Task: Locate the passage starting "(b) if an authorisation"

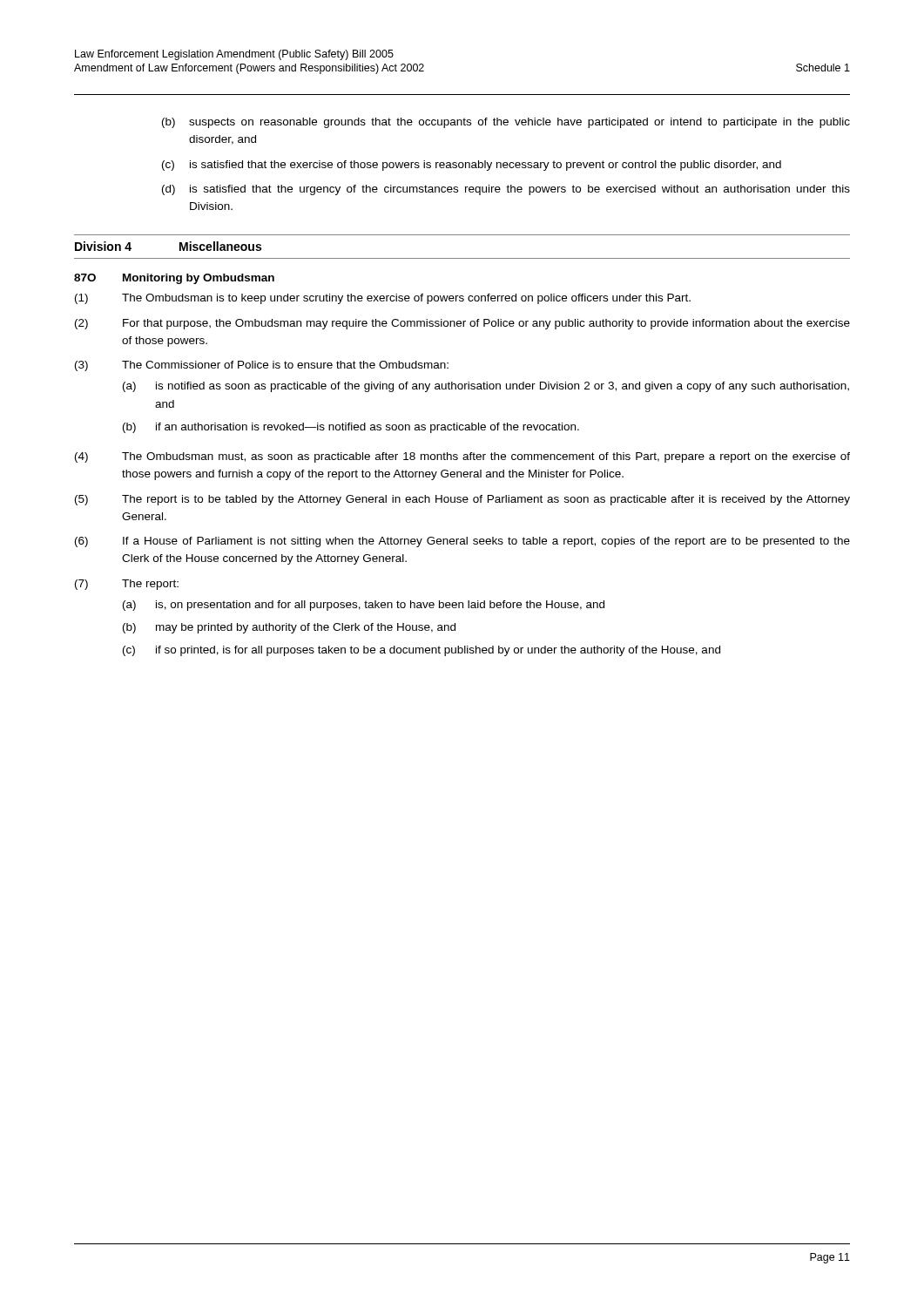Action: [x=486, y=427]
